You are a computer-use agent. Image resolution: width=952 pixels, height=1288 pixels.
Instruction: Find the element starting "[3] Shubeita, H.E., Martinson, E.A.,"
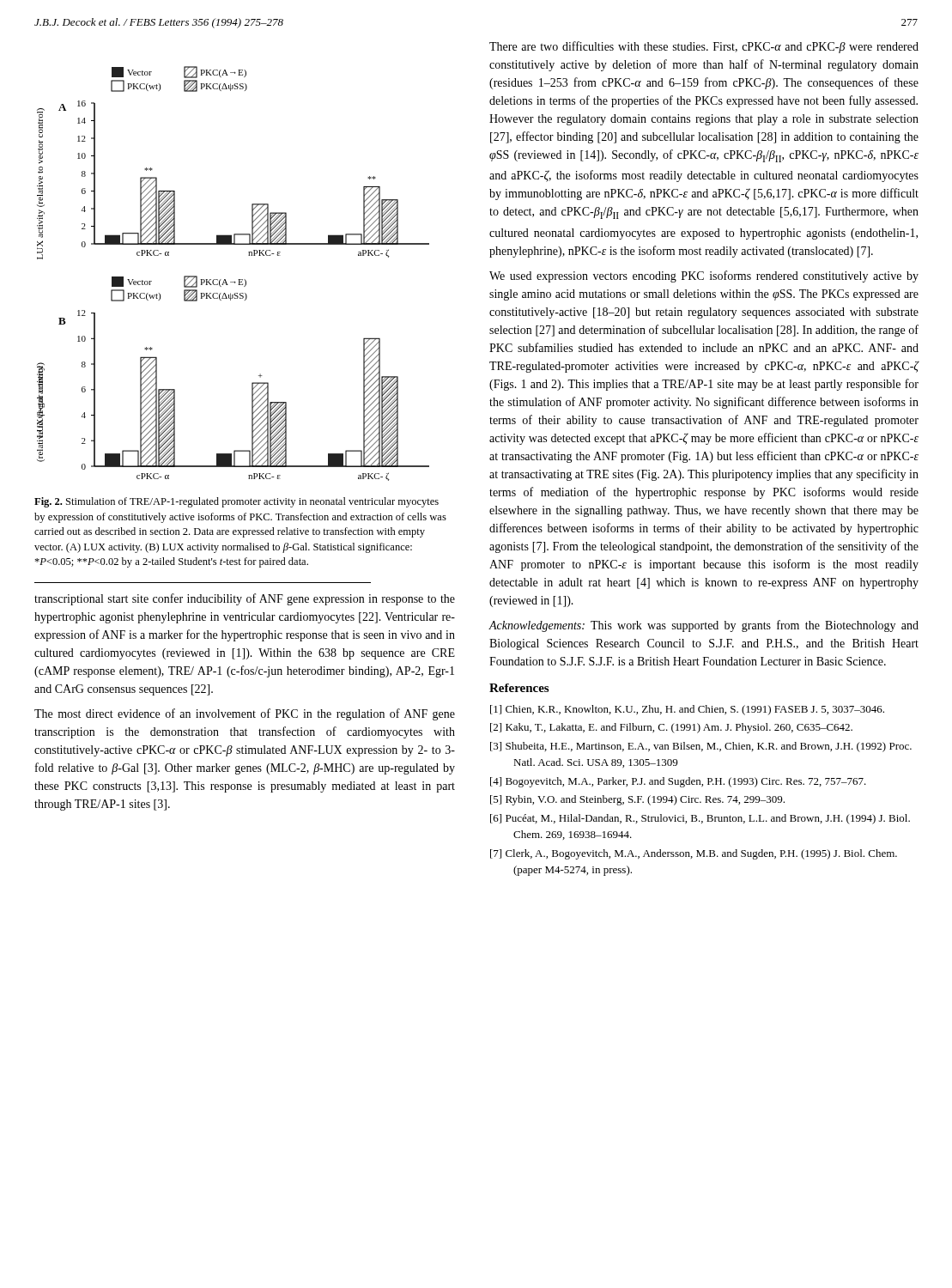pyautogui.click(x=701, y=754)
